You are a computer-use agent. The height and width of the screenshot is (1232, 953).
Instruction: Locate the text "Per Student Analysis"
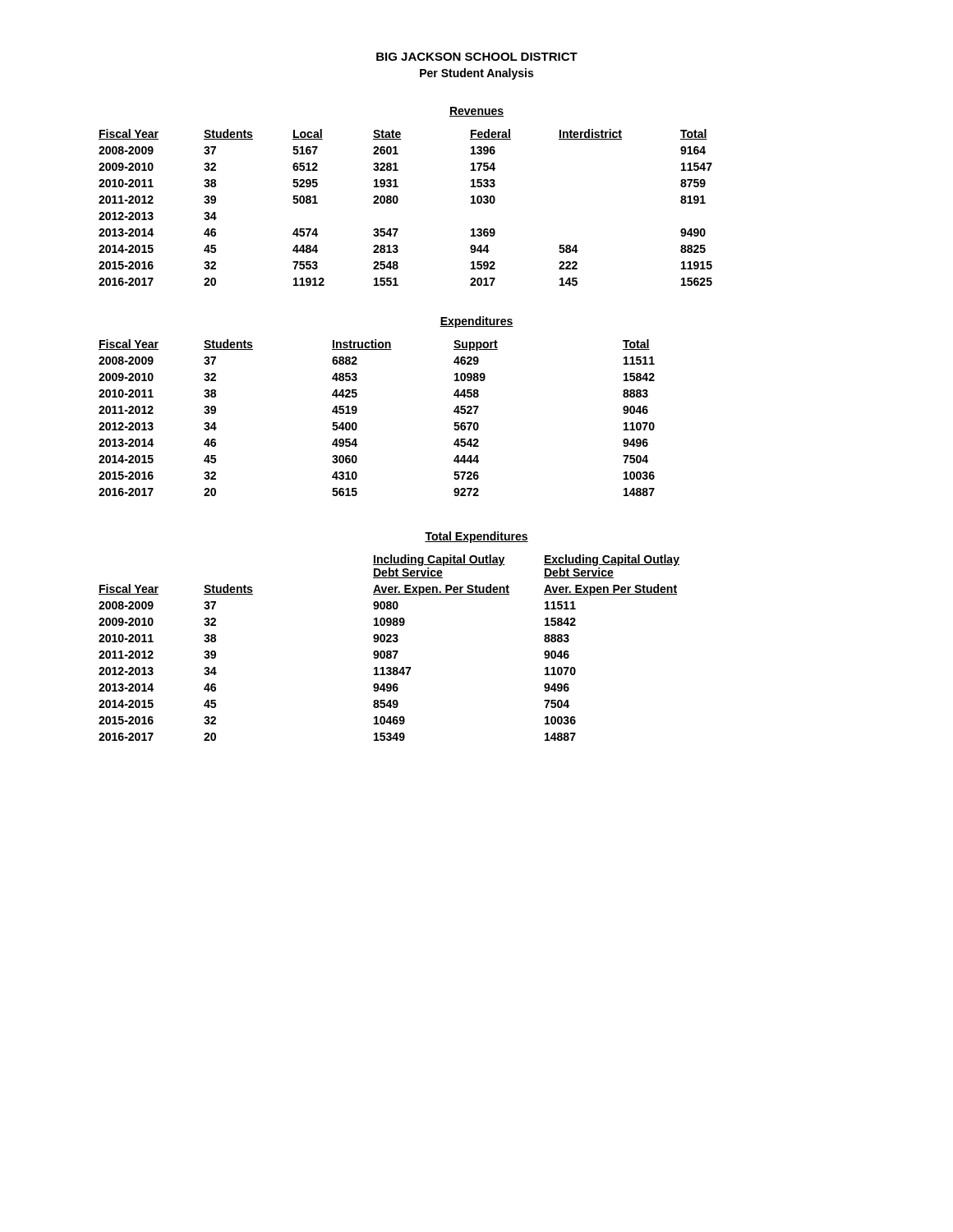click(x=476, y=73)
